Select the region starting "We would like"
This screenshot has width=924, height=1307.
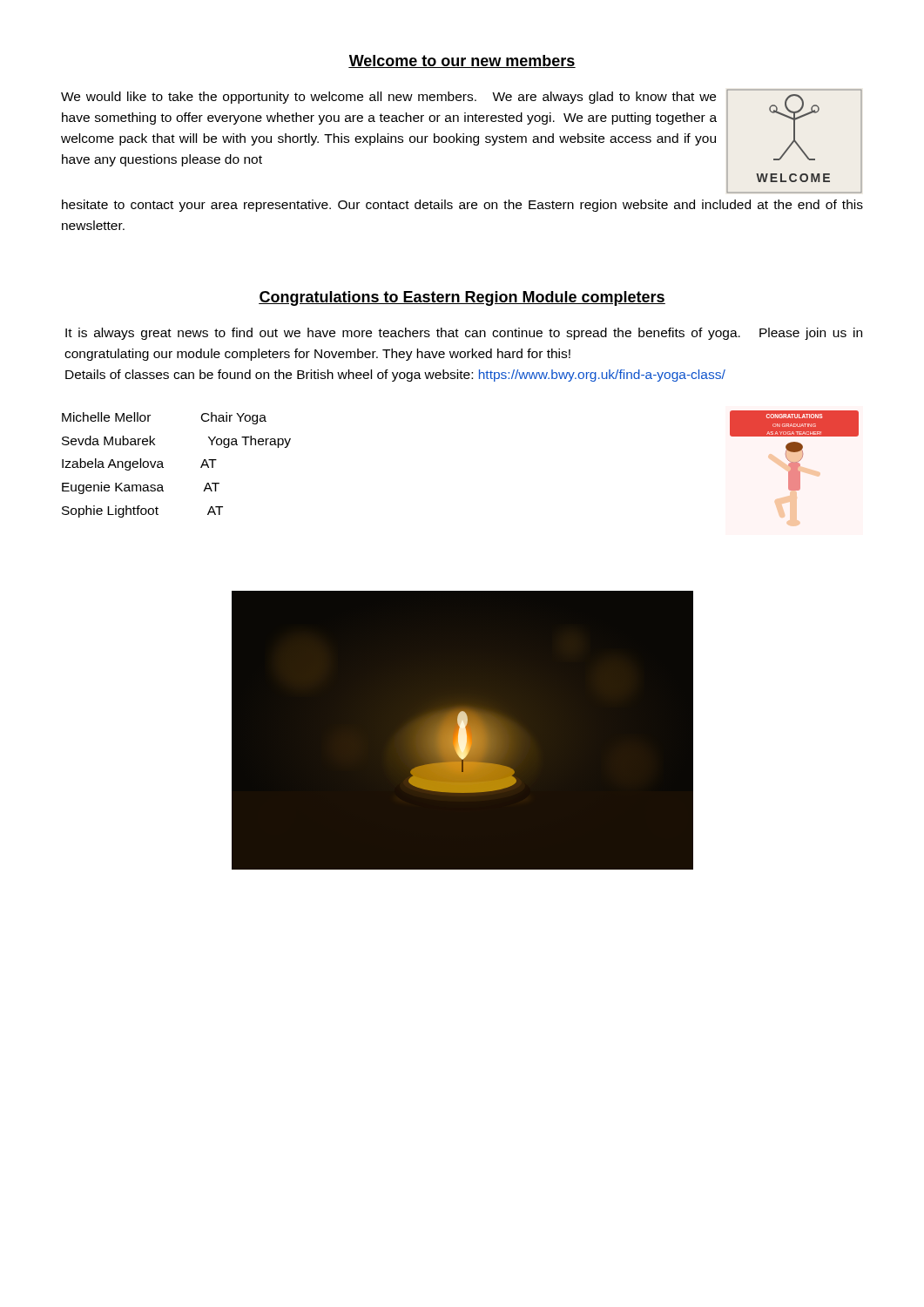point(462,141)
